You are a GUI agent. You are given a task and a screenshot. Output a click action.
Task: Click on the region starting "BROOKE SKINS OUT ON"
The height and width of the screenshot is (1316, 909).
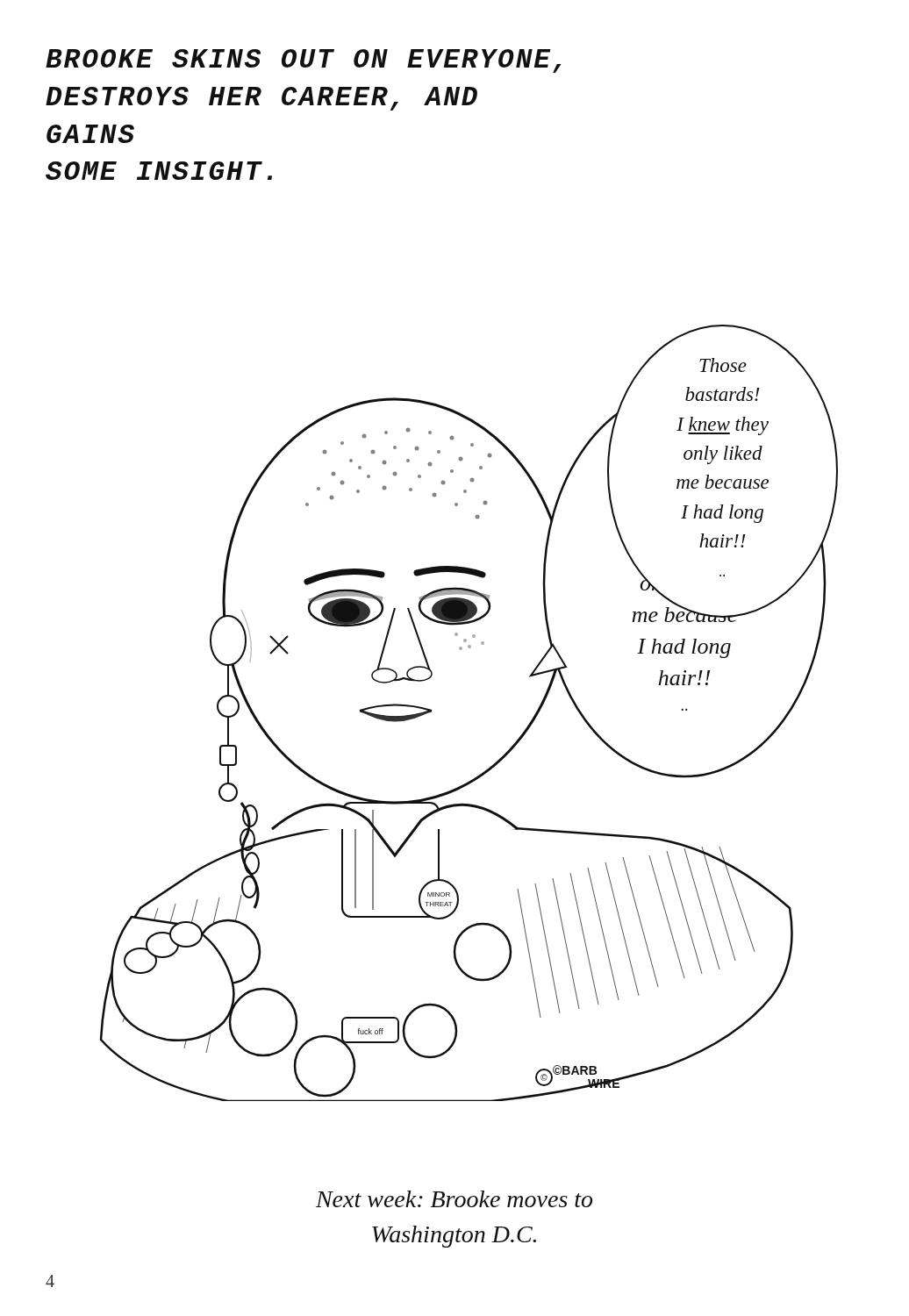[308, 116]
